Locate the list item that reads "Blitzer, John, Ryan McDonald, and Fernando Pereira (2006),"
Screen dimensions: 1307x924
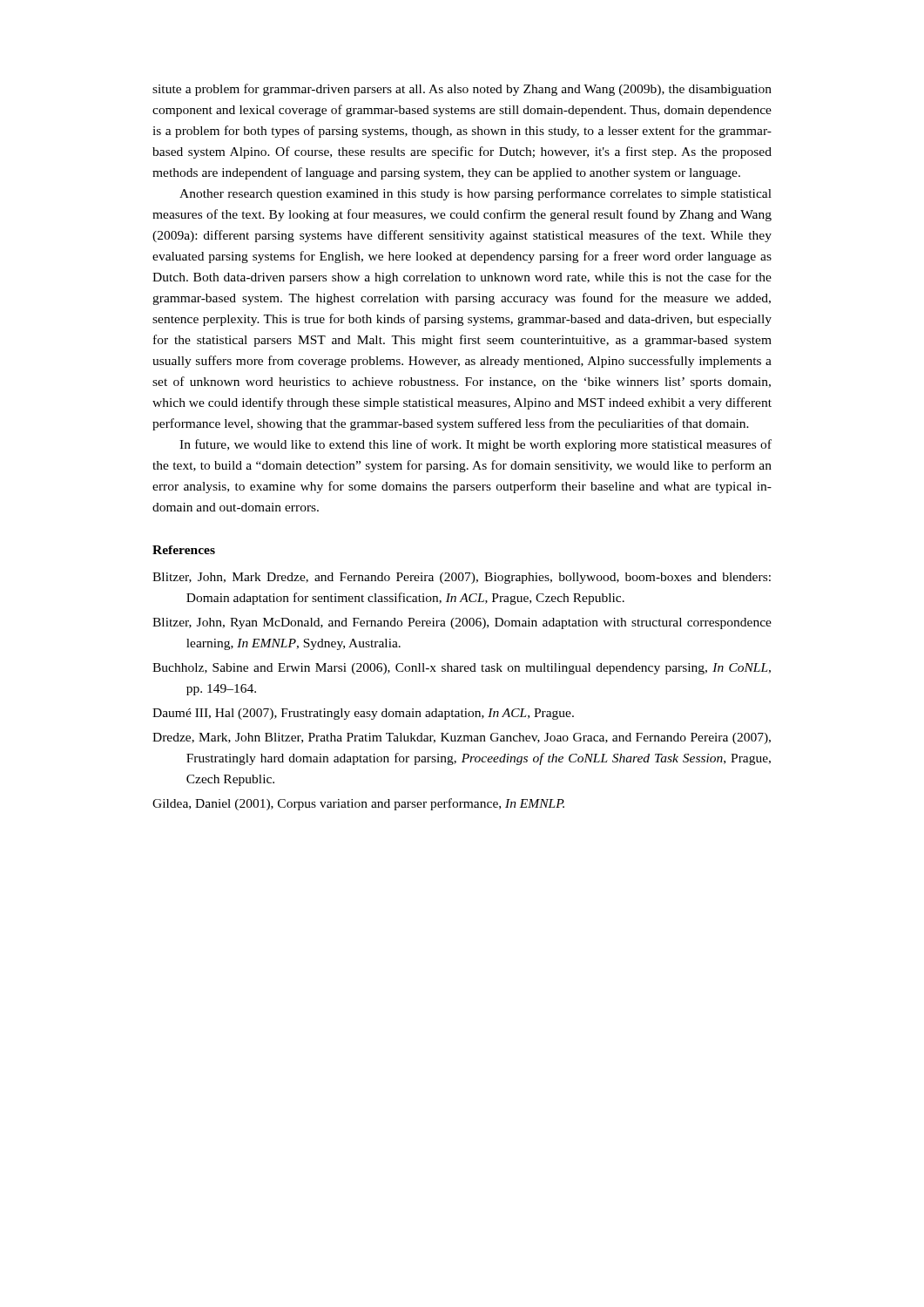pos(462,632)
